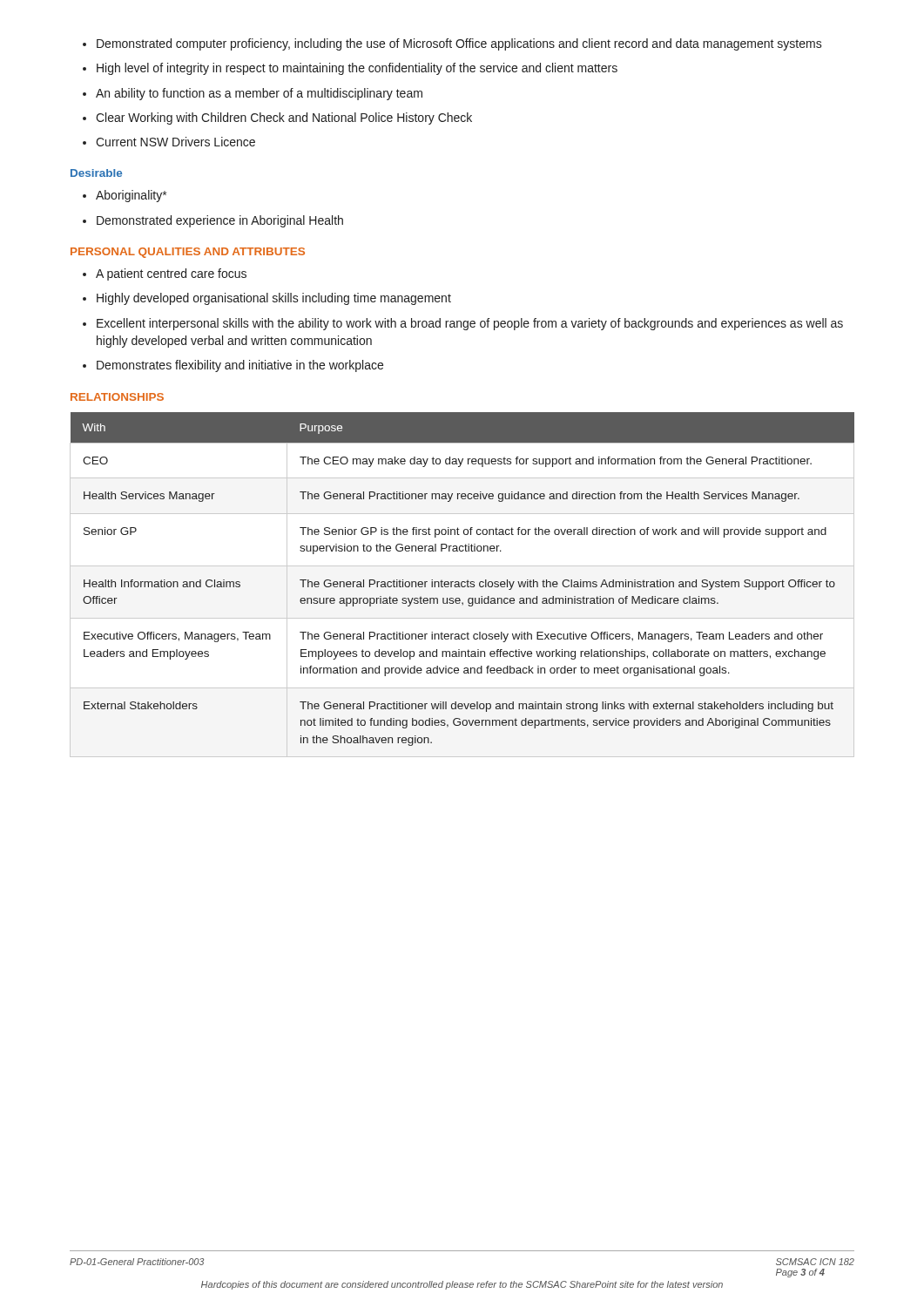
Task: Locate the region starting "Current NSW Drivers Licence"
Action: pos(169,142)
